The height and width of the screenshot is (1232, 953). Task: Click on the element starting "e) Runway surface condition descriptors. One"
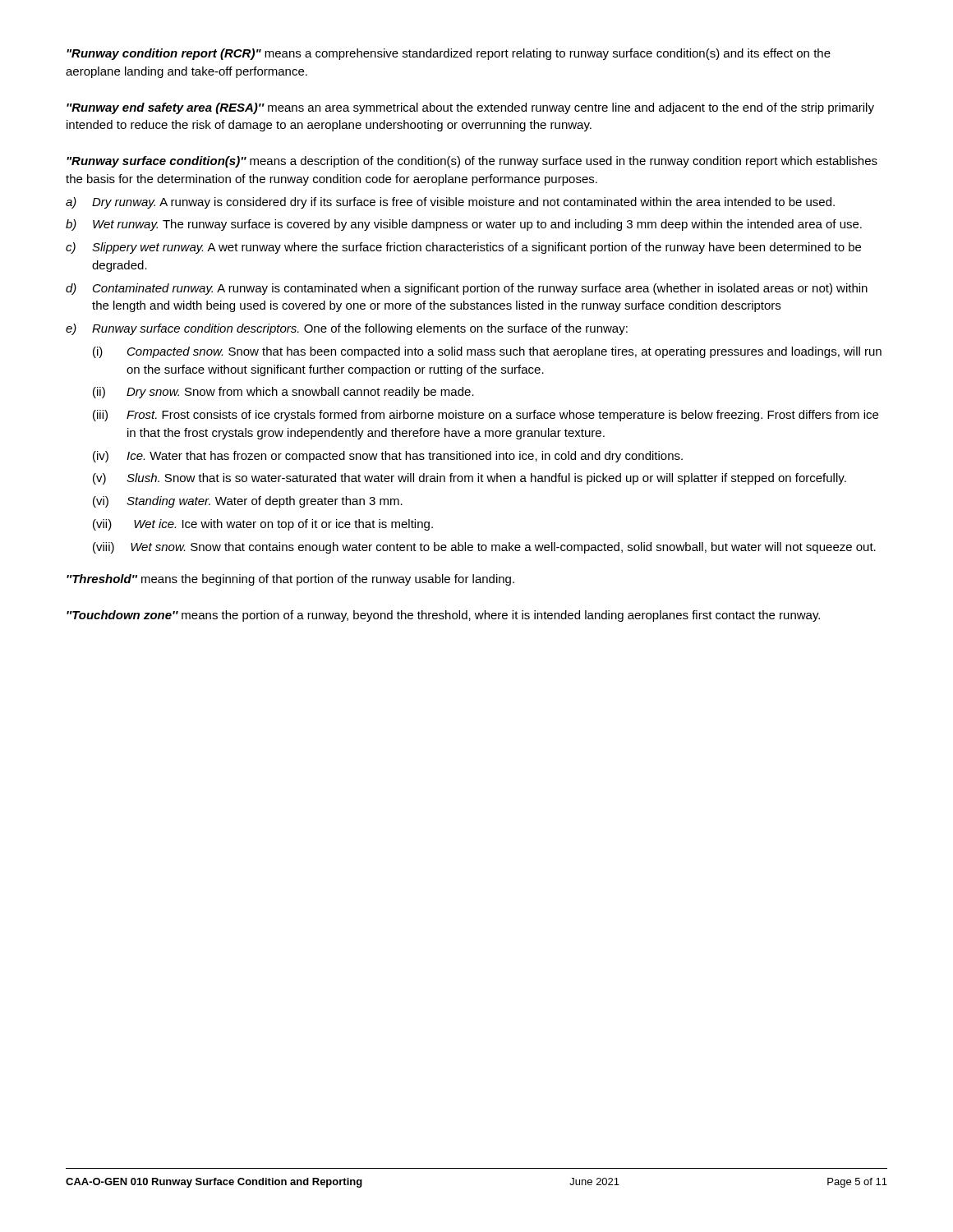476,437
